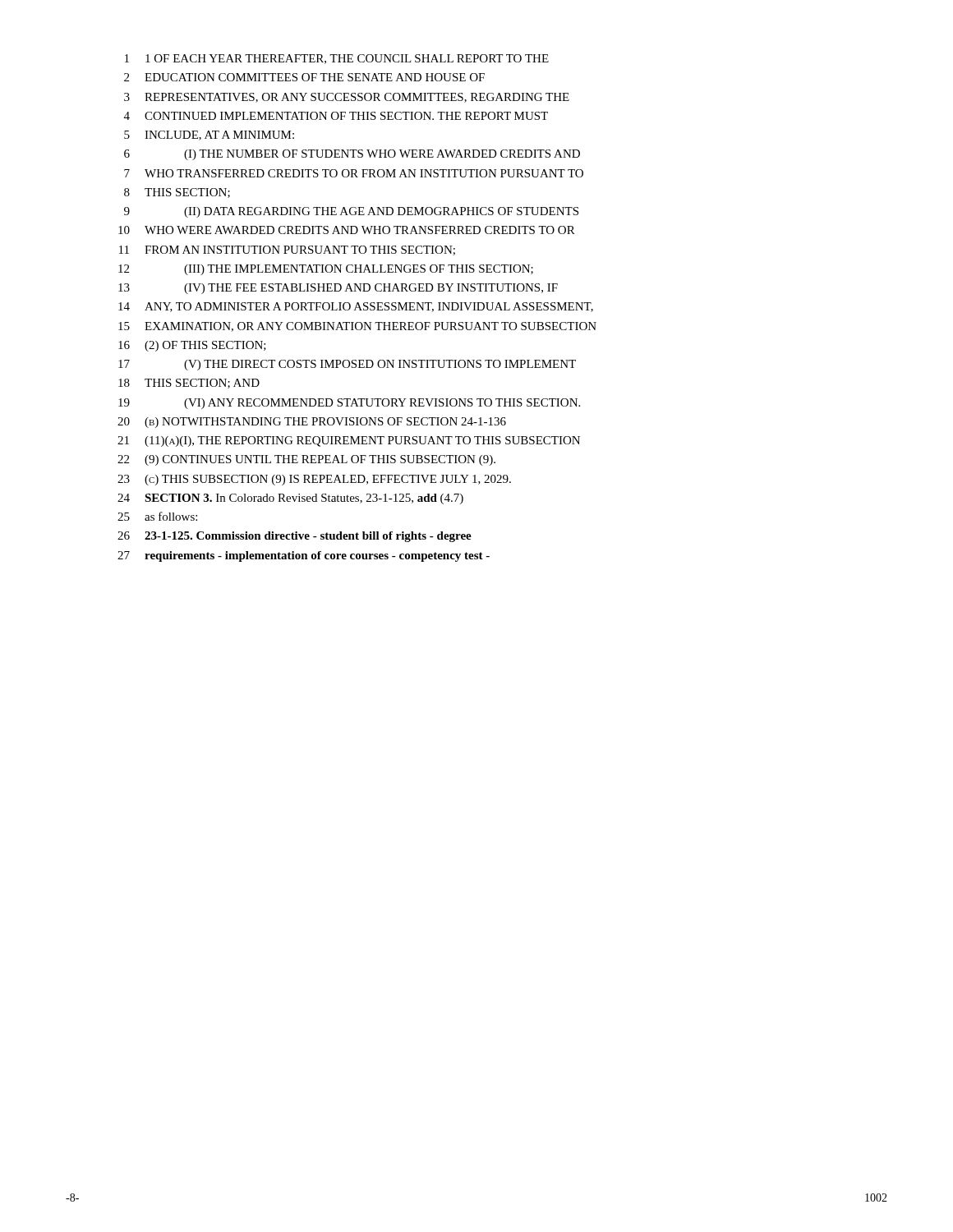Where is the passage that starts "24 SECTION 3. In Colorado Revised"?
This screenshot has width=953, height=1232.
click(x=290, y=499)
